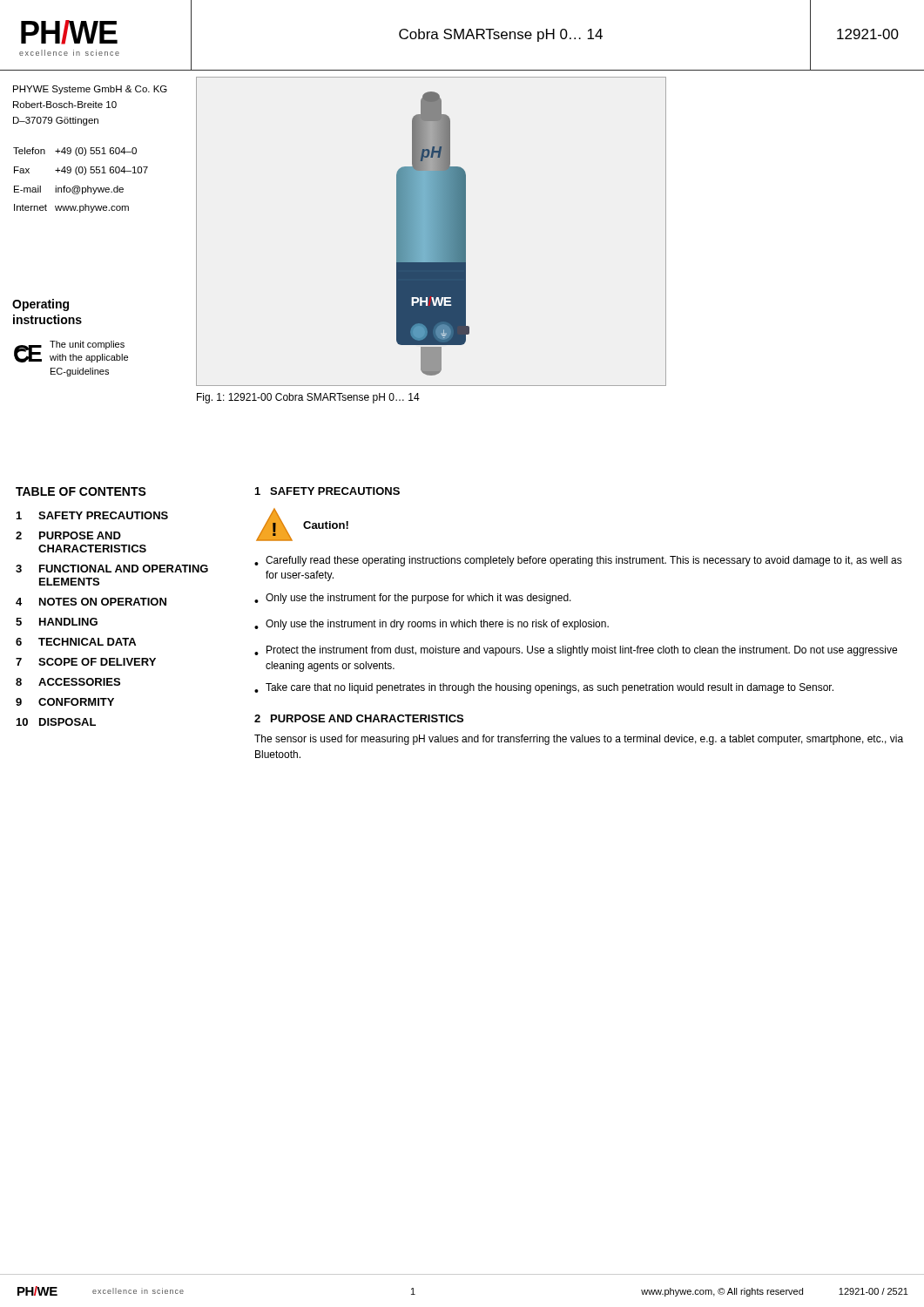Image resolution: width=924 pixels, height=1307 pixels.
Task: Click on the element starting "• Only use the instrument for"
Action: (x=413, y=600)
